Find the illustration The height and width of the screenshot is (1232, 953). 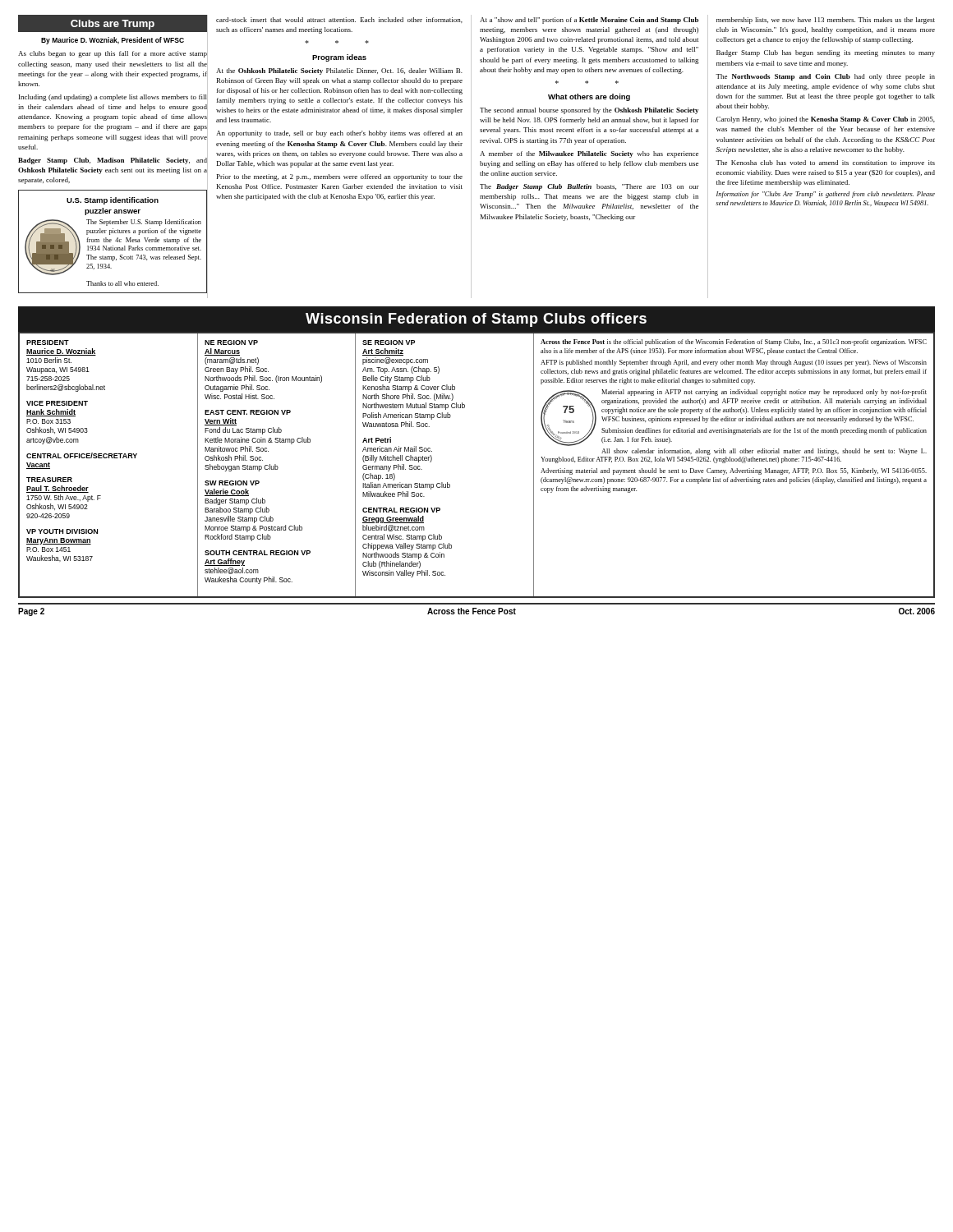coord(113,242)
